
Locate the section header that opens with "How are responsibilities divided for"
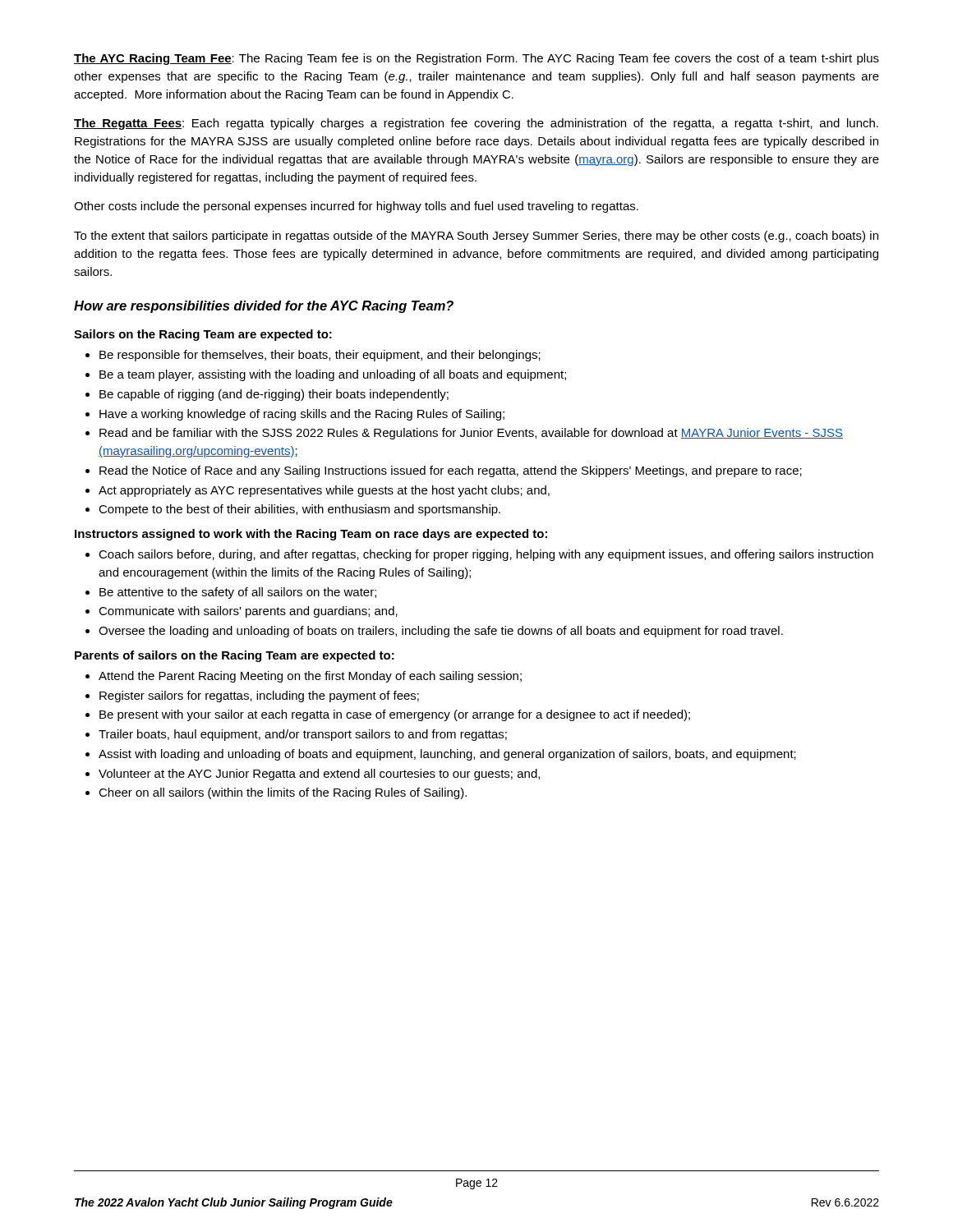[264, 306]
